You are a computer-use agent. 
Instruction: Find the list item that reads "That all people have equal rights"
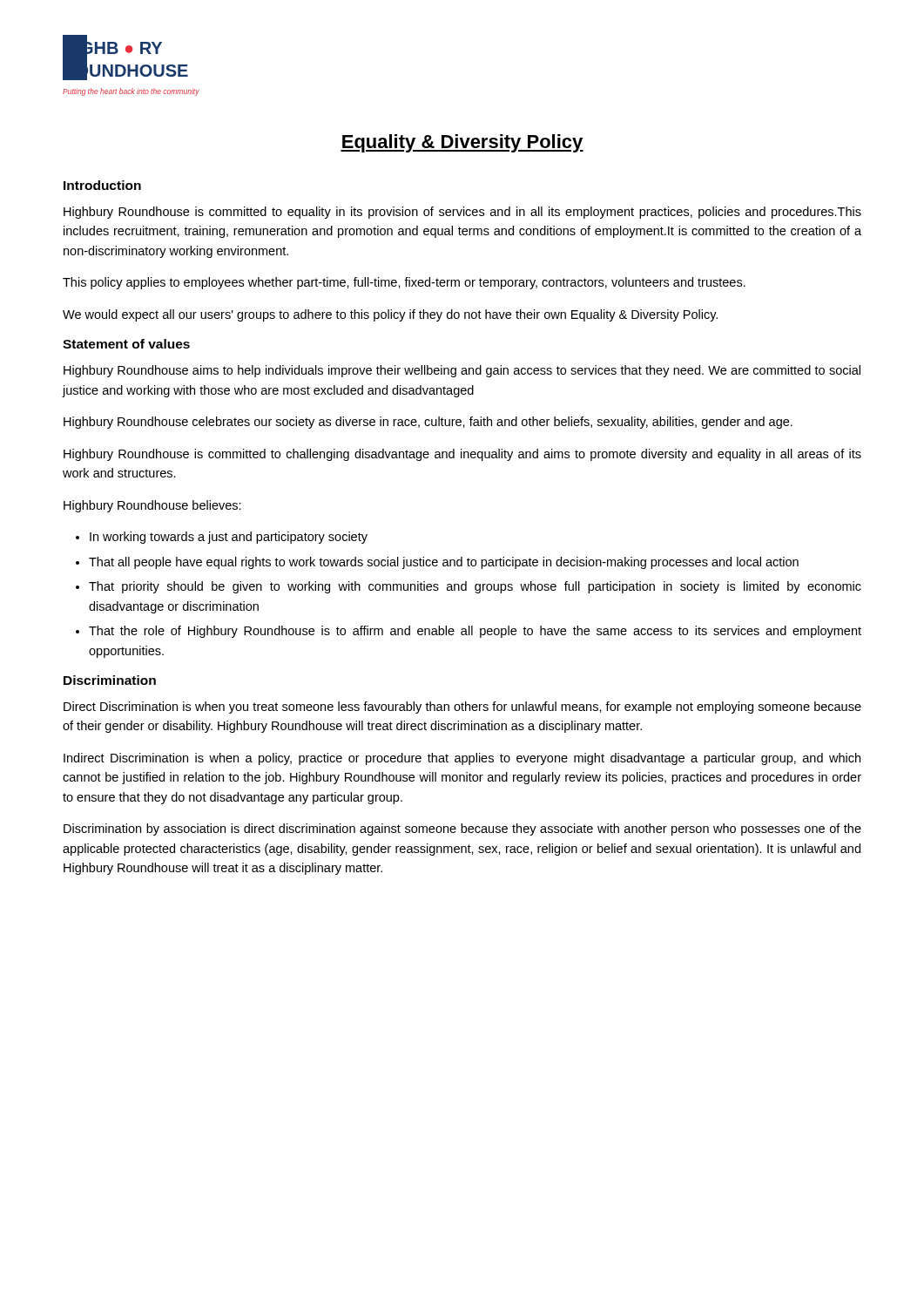(444, 562)
